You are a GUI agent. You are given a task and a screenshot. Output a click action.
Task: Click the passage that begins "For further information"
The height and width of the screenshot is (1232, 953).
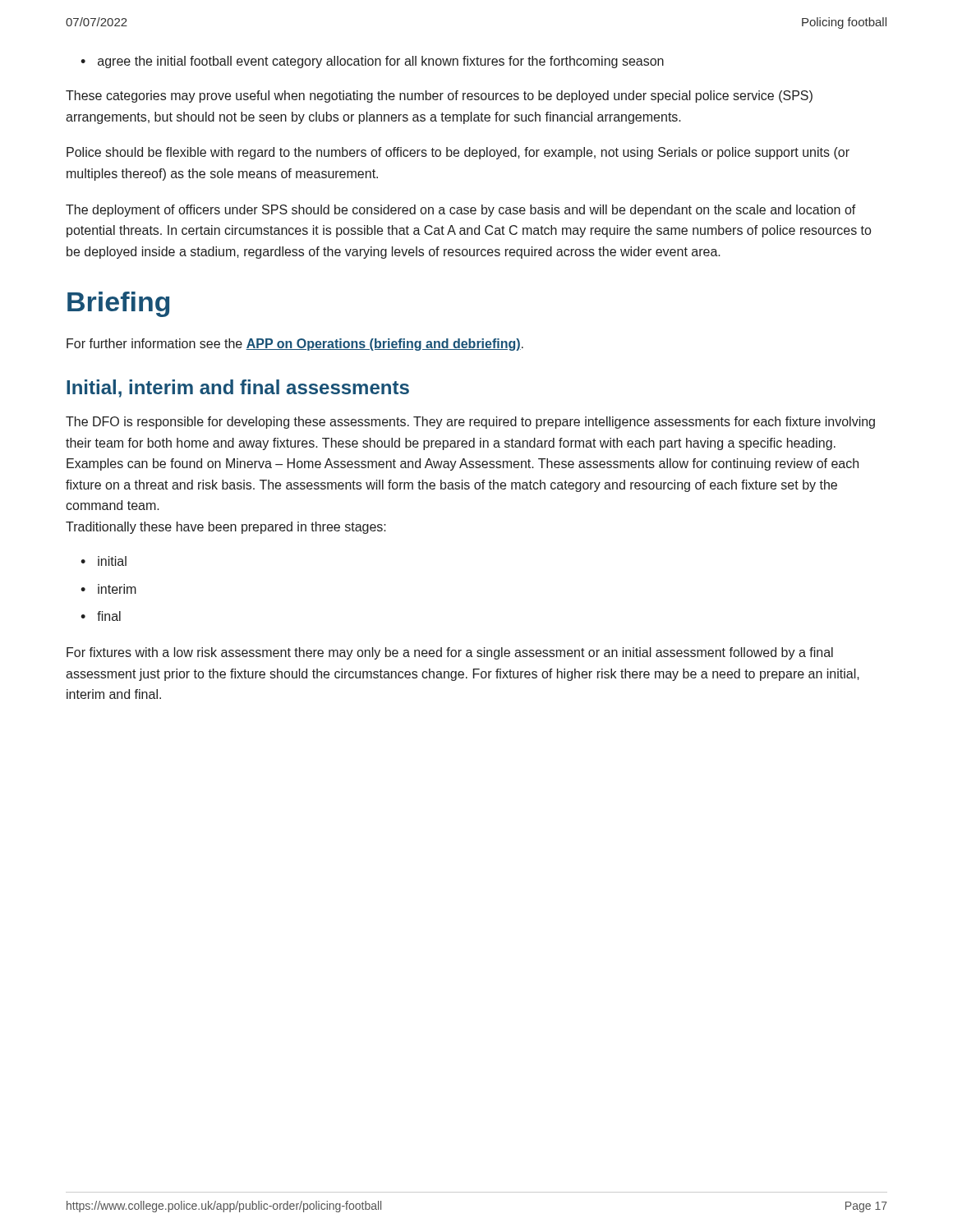click(295, 344)
